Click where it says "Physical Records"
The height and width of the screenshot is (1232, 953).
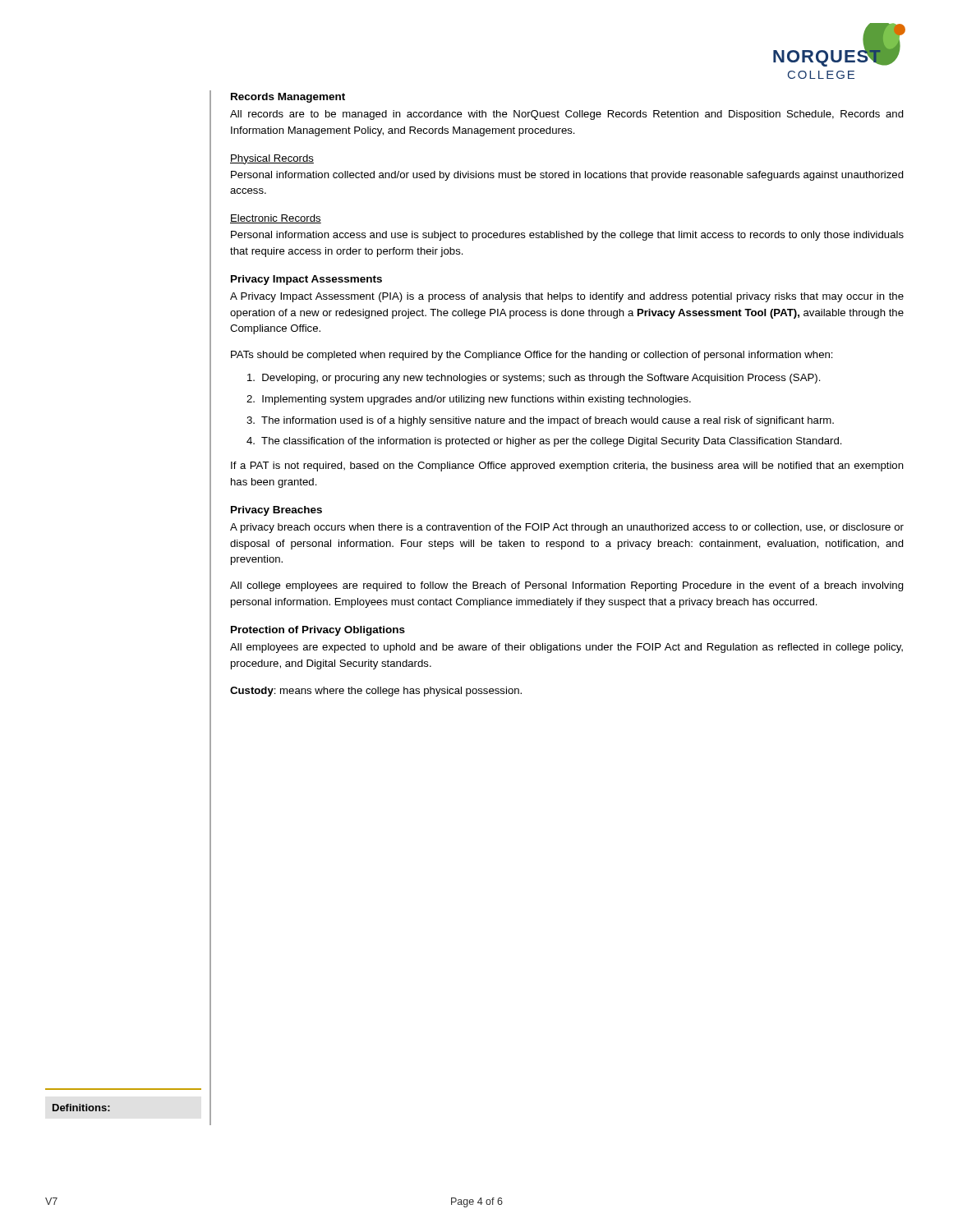[x=272, y=158]
